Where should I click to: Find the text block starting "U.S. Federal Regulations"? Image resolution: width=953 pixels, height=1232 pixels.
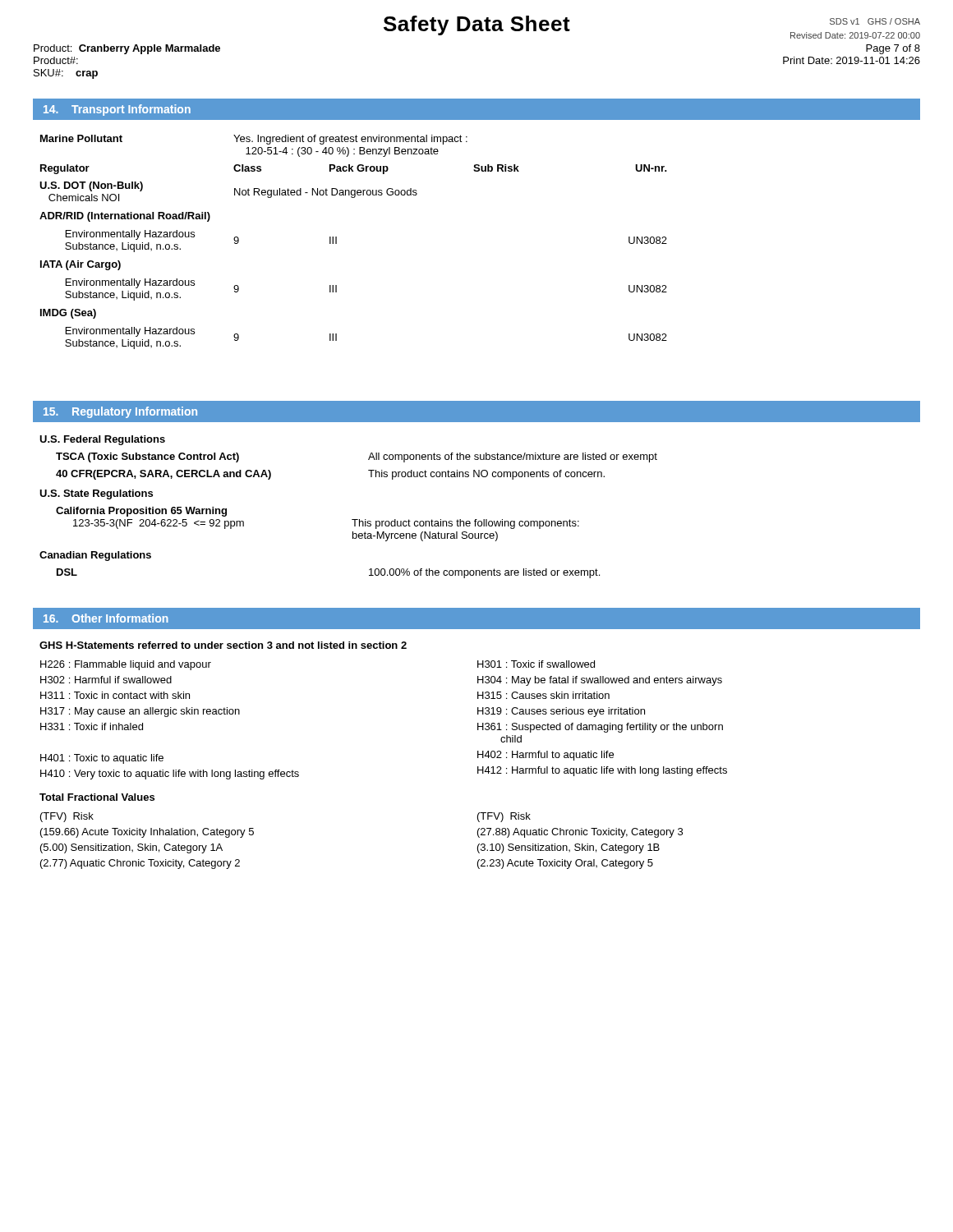click(x=102, y=439)
